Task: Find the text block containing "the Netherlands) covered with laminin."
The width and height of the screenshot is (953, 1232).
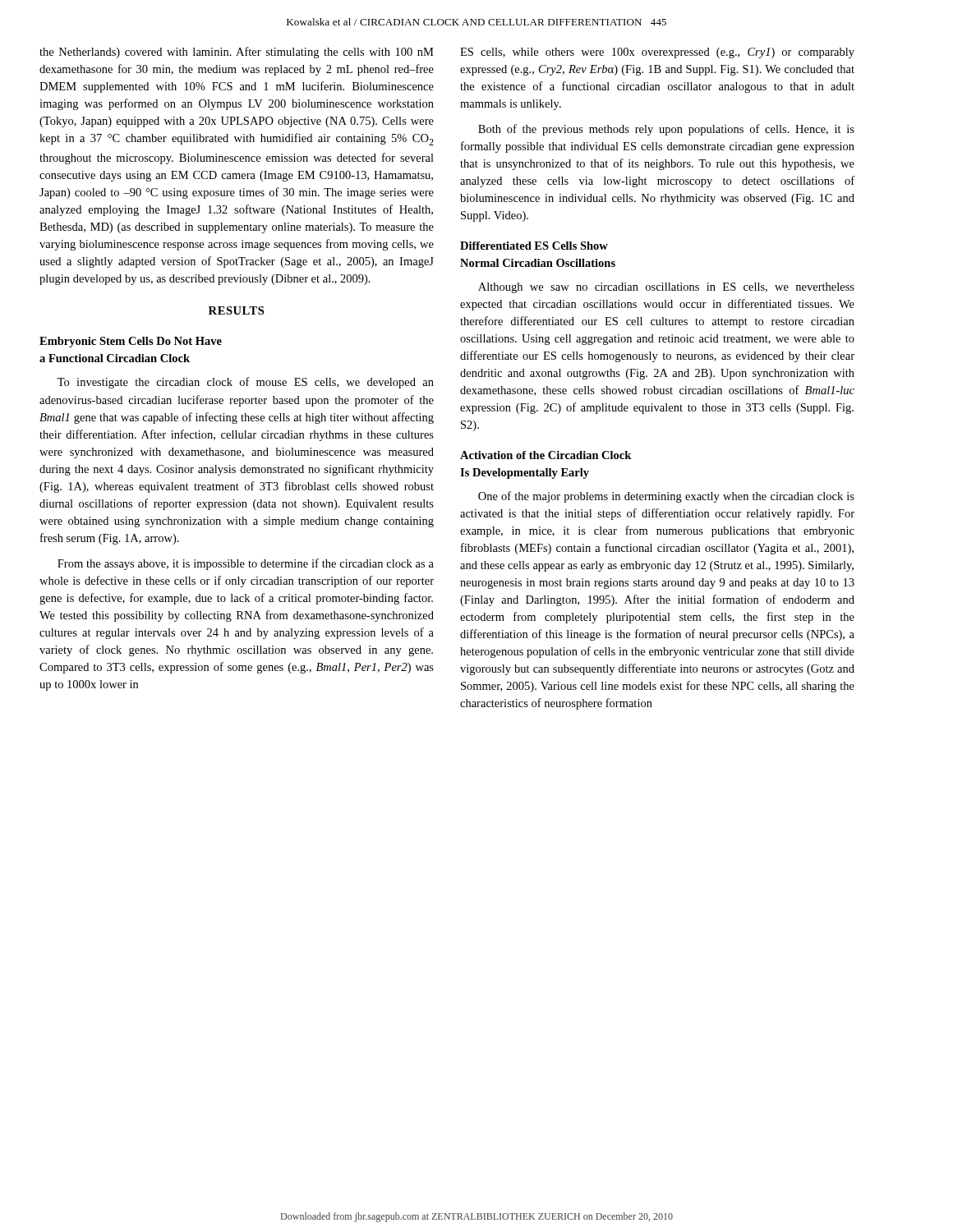Action: (237, 166)
